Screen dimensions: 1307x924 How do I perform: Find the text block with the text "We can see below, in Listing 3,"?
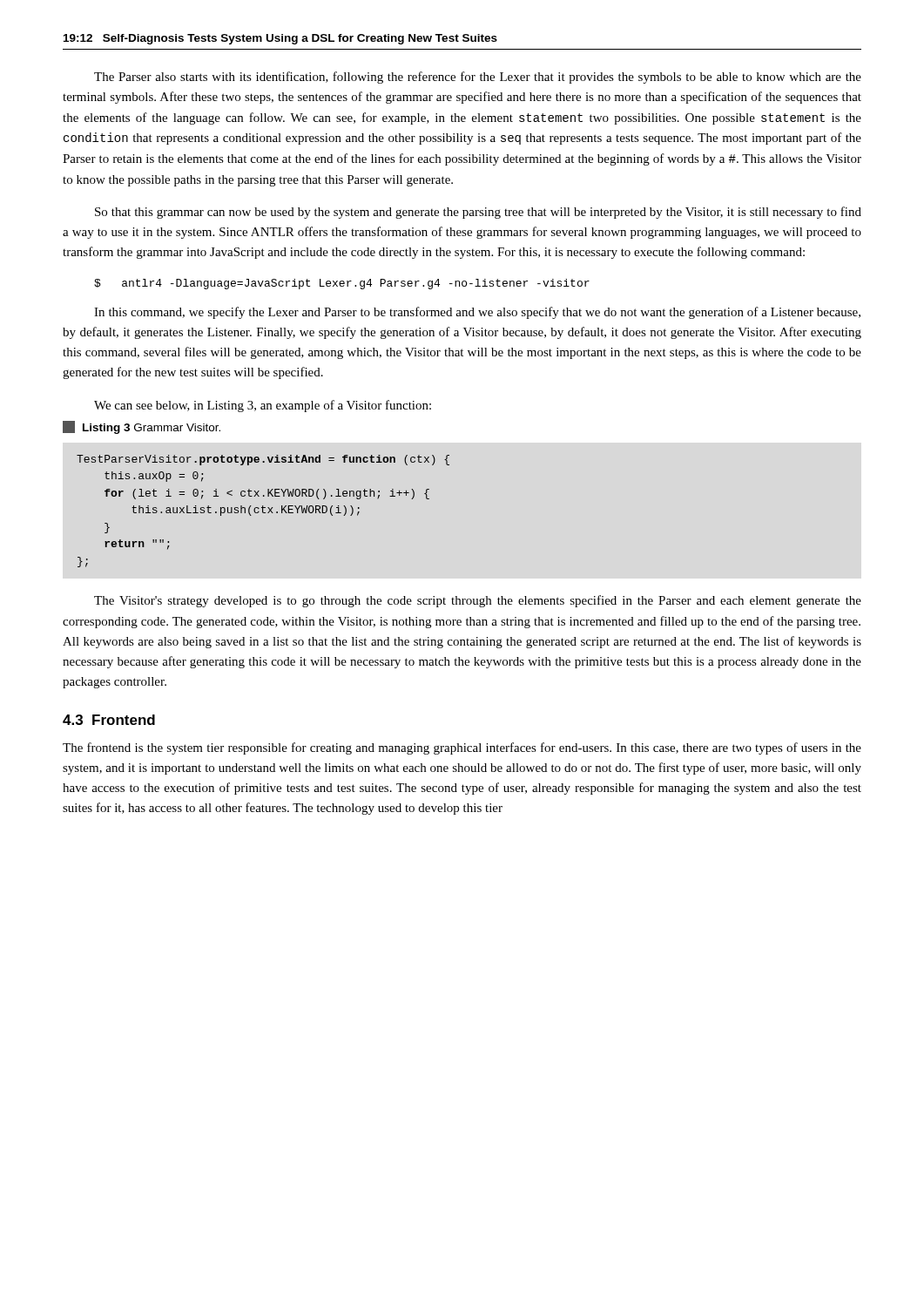coord(263,406)
